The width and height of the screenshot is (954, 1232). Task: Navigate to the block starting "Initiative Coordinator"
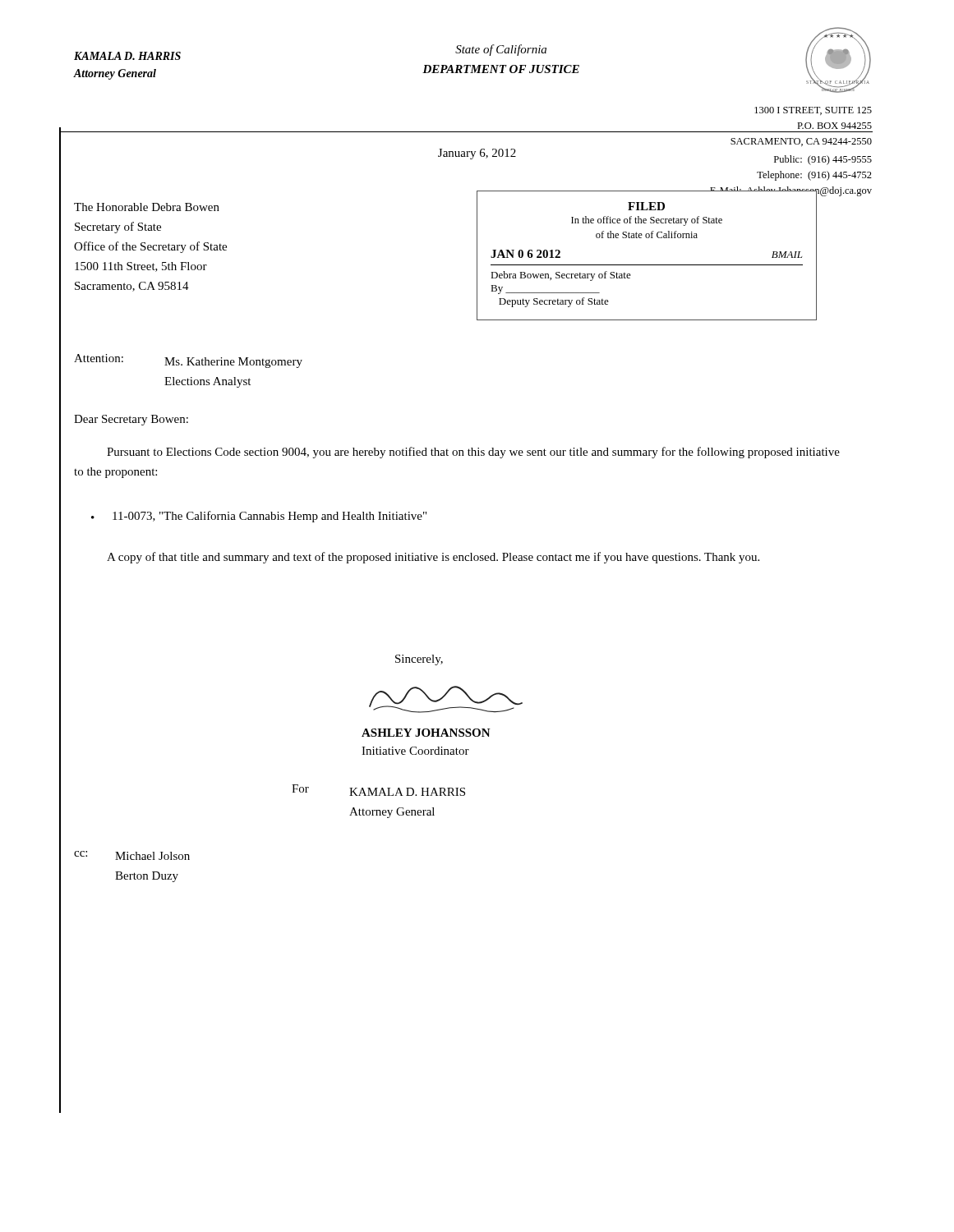click(415, 751)
